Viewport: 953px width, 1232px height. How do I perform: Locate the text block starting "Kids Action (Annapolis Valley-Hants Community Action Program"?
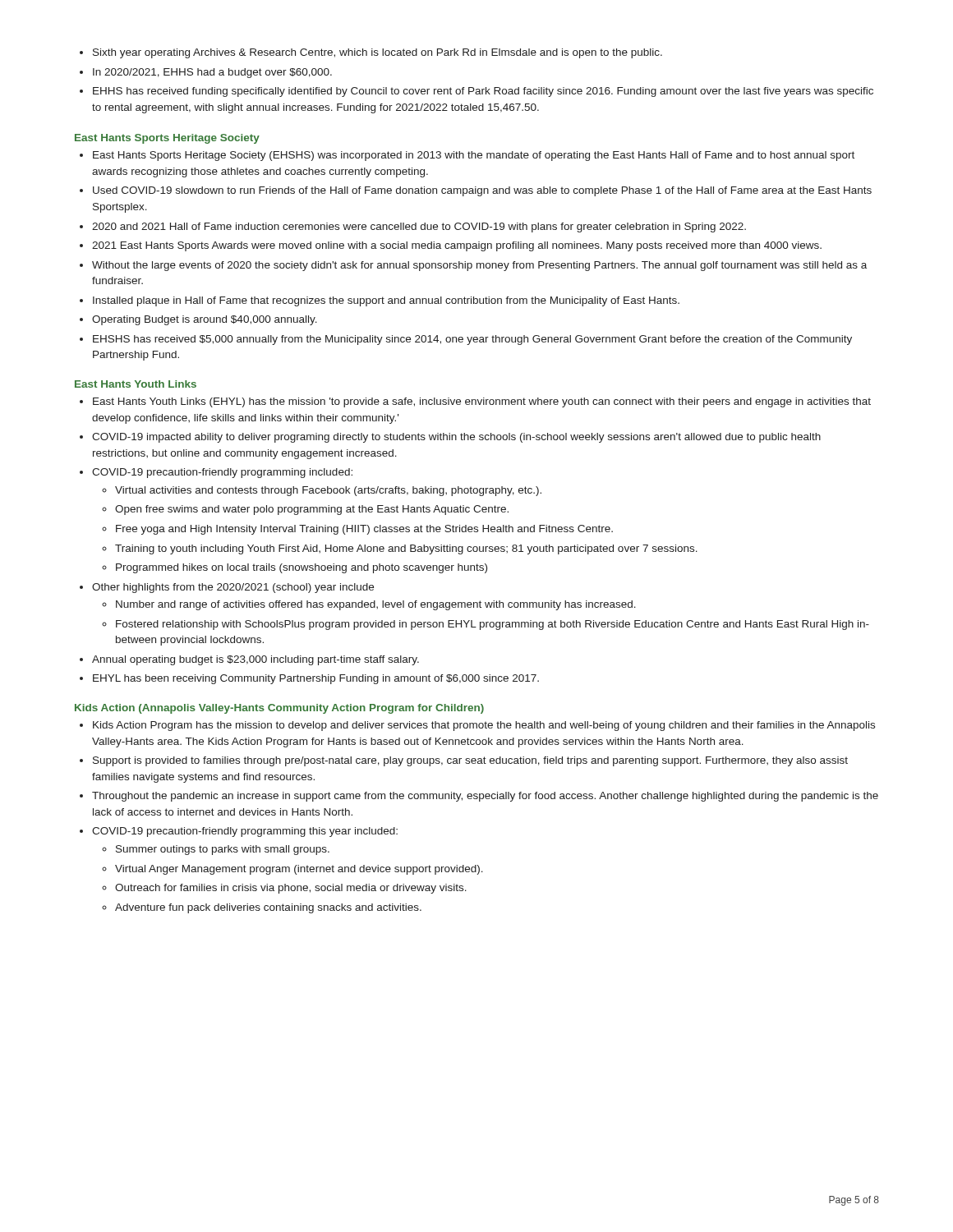(279, 708)
